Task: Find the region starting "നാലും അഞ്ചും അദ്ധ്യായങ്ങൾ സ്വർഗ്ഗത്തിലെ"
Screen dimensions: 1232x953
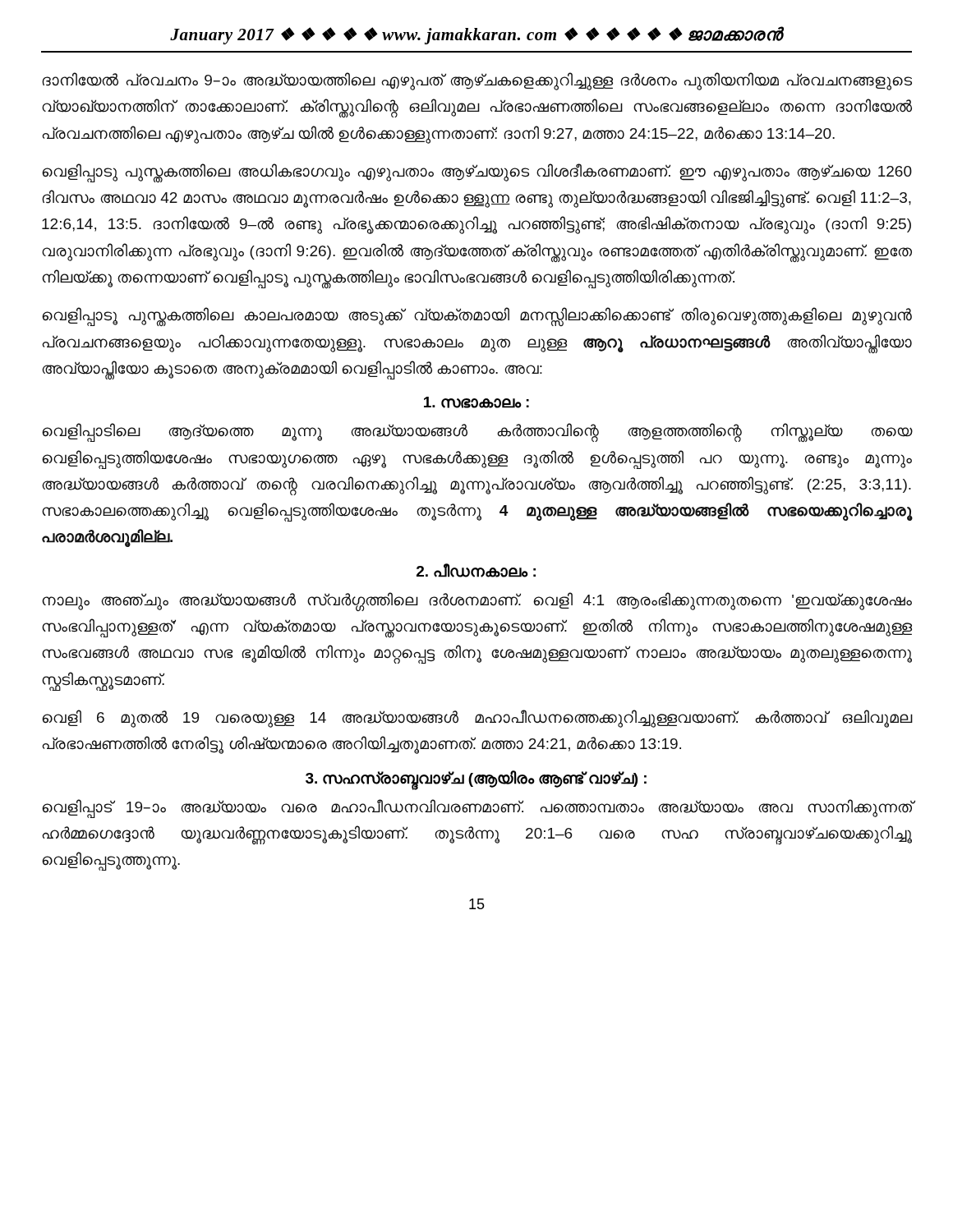Action: coord(476,640)
